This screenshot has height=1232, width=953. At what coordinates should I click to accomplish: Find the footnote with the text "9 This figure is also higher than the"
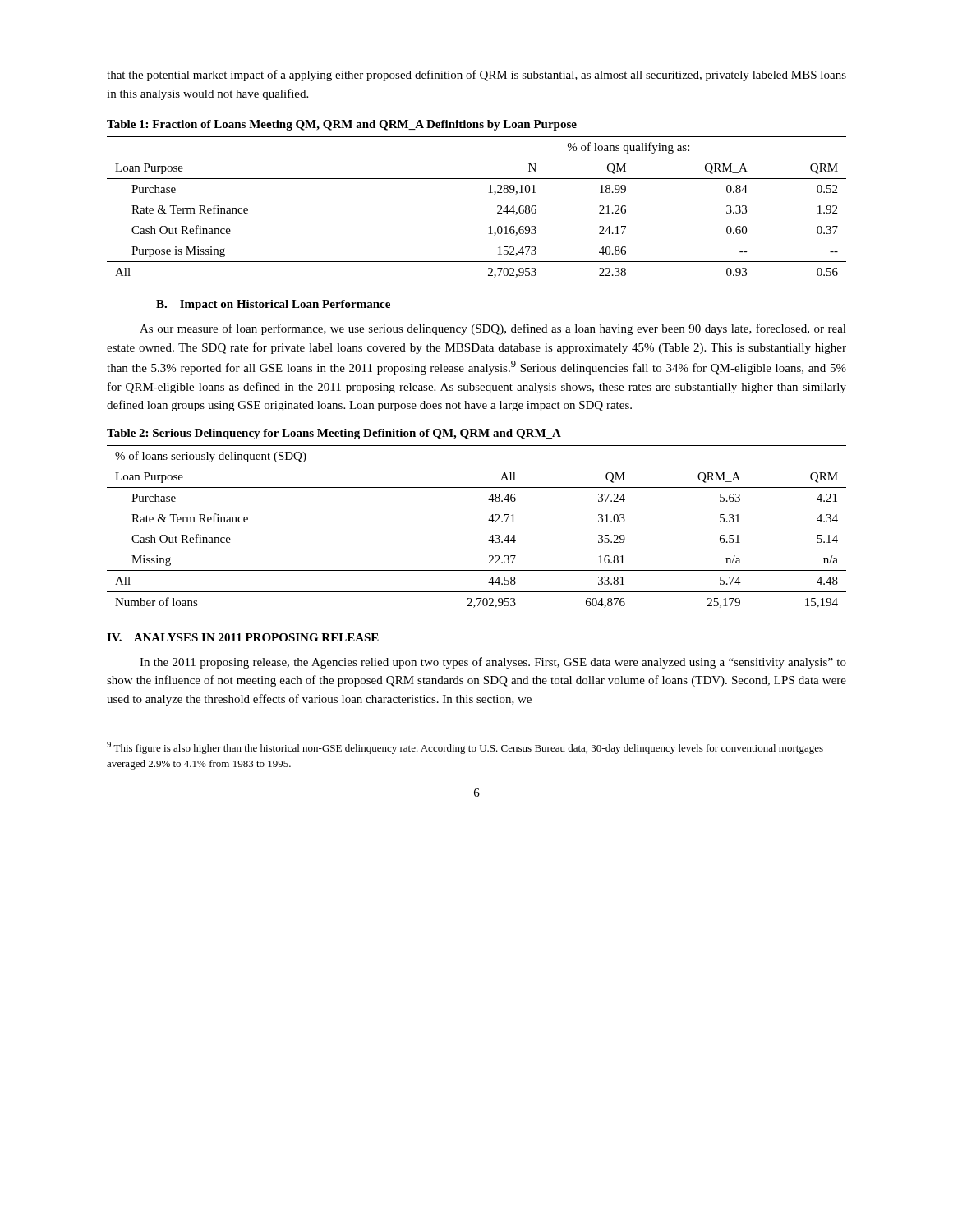click(465, 754)
